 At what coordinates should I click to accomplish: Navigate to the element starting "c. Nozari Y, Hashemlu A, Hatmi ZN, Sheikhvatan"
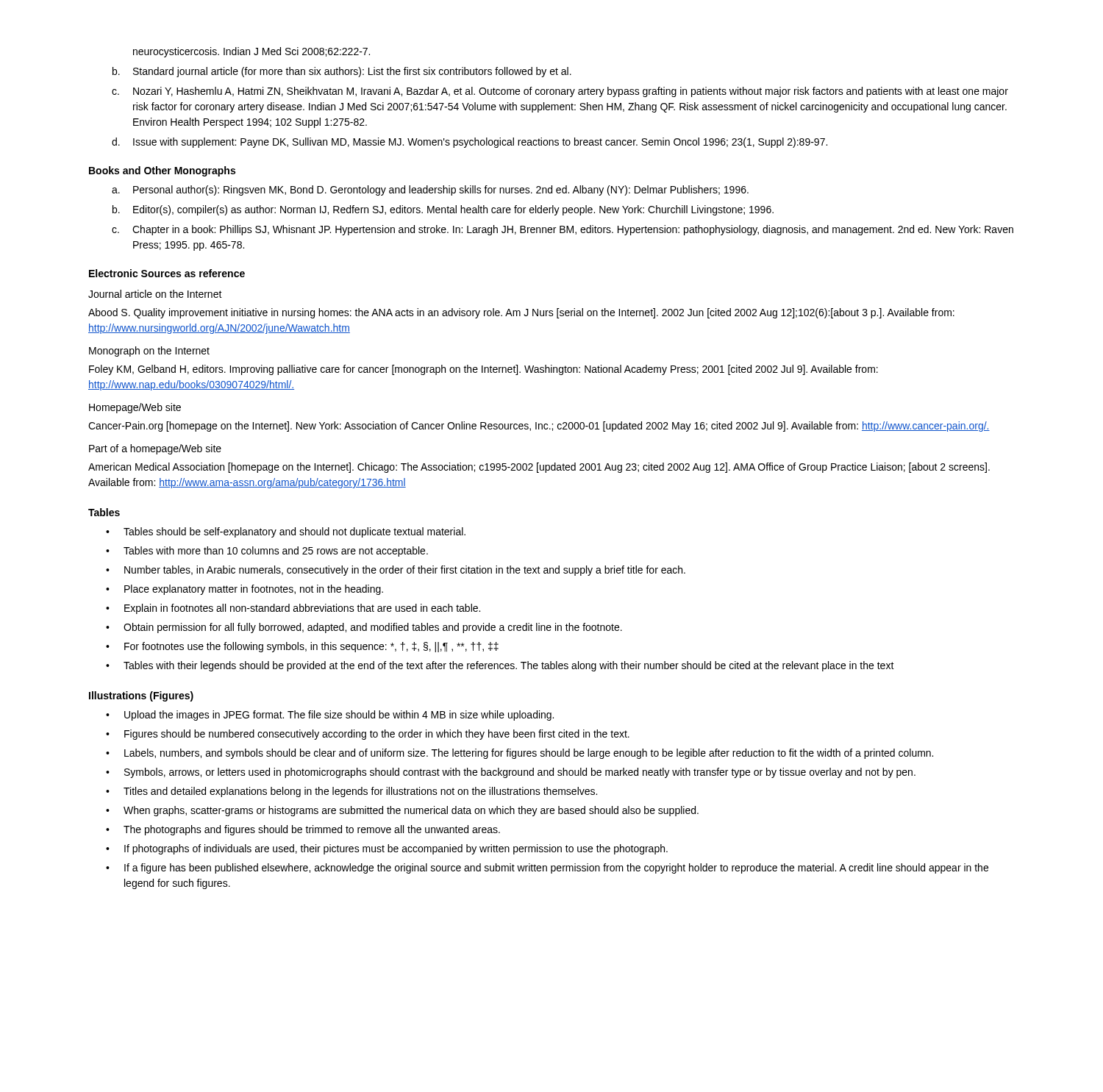coord(563,107)
